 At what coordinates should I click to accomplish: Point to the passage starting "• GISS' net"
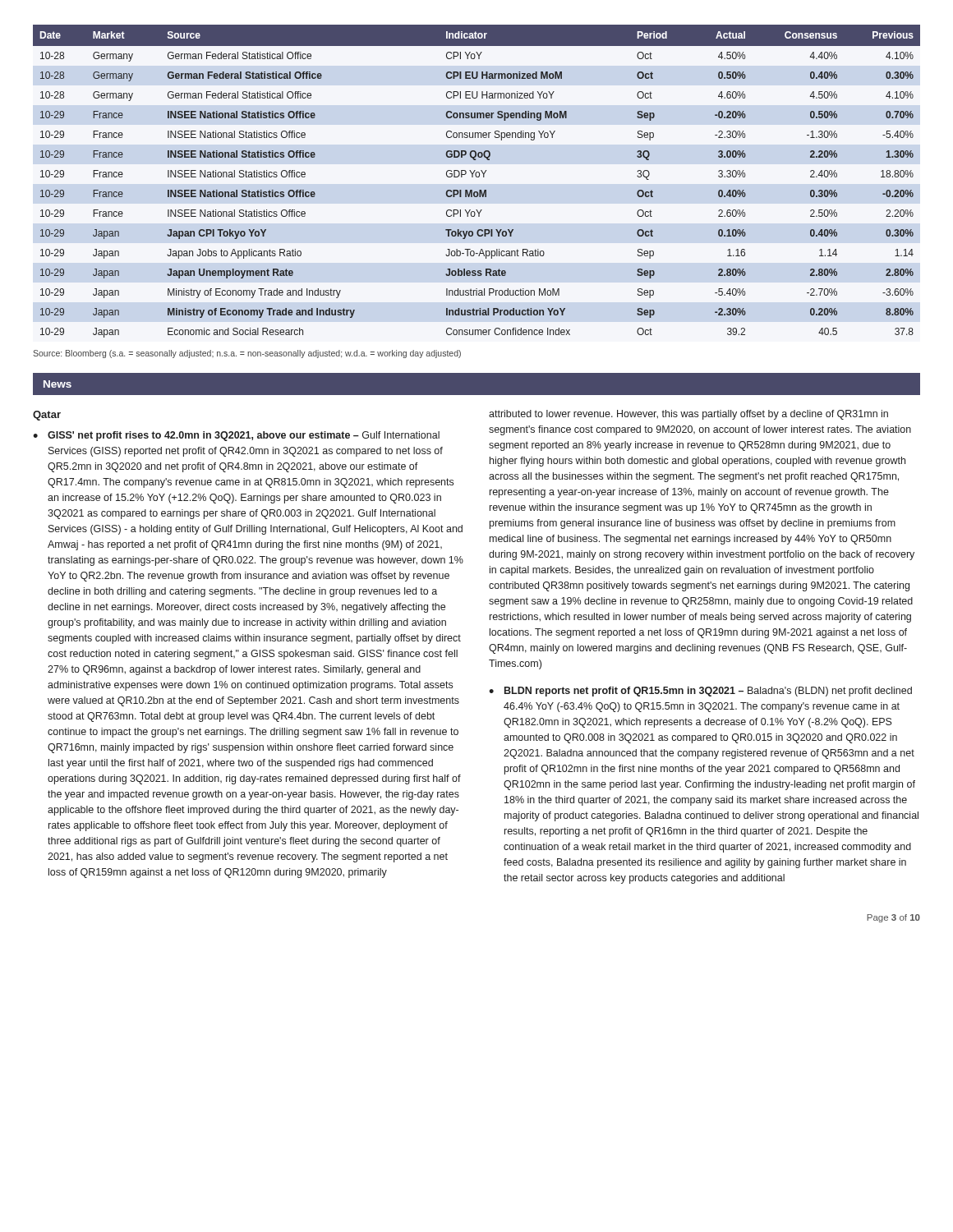coord(249,654)
